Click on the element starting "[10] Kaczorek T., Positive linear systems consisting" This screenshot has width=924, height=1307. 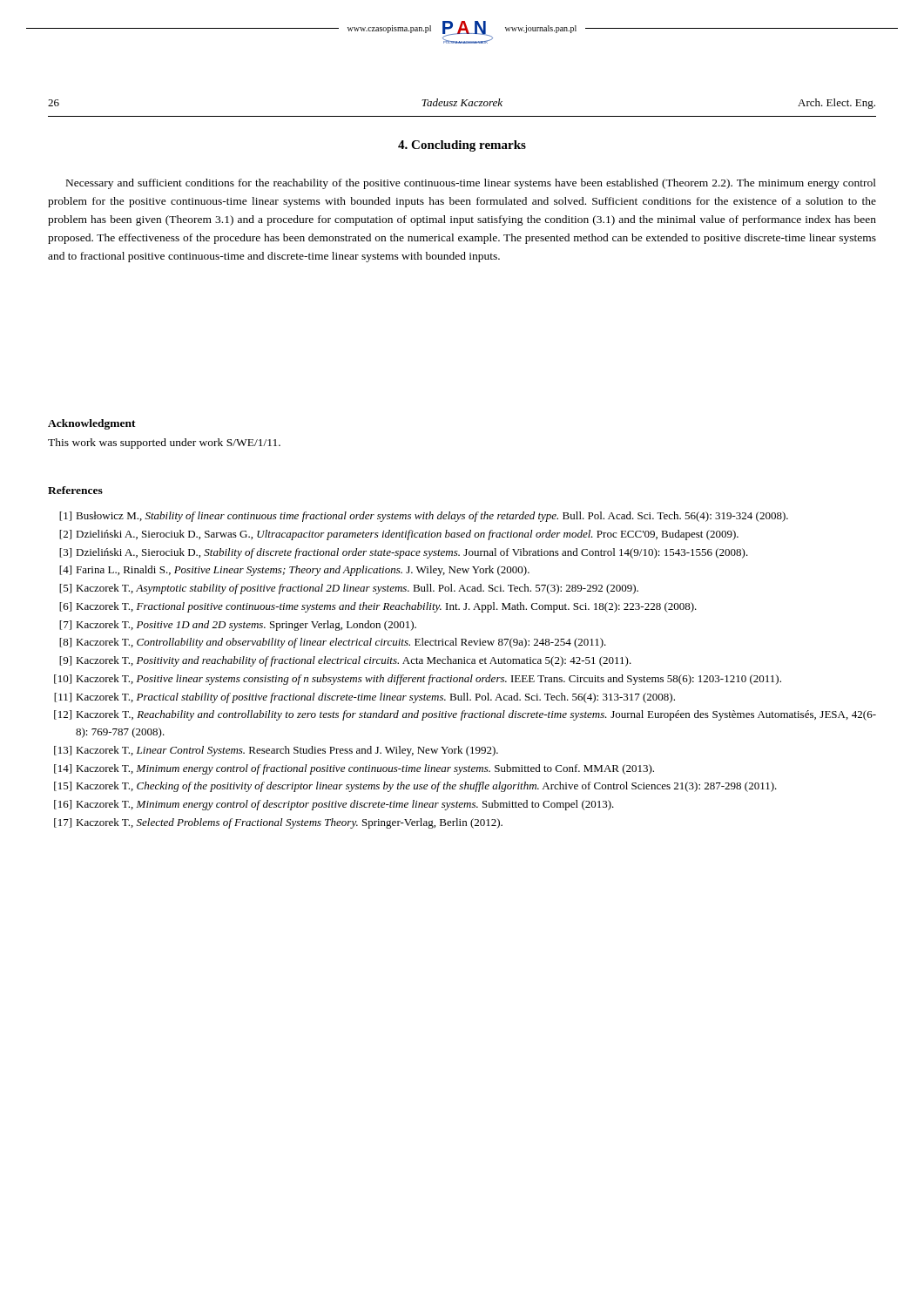[462, 678]
